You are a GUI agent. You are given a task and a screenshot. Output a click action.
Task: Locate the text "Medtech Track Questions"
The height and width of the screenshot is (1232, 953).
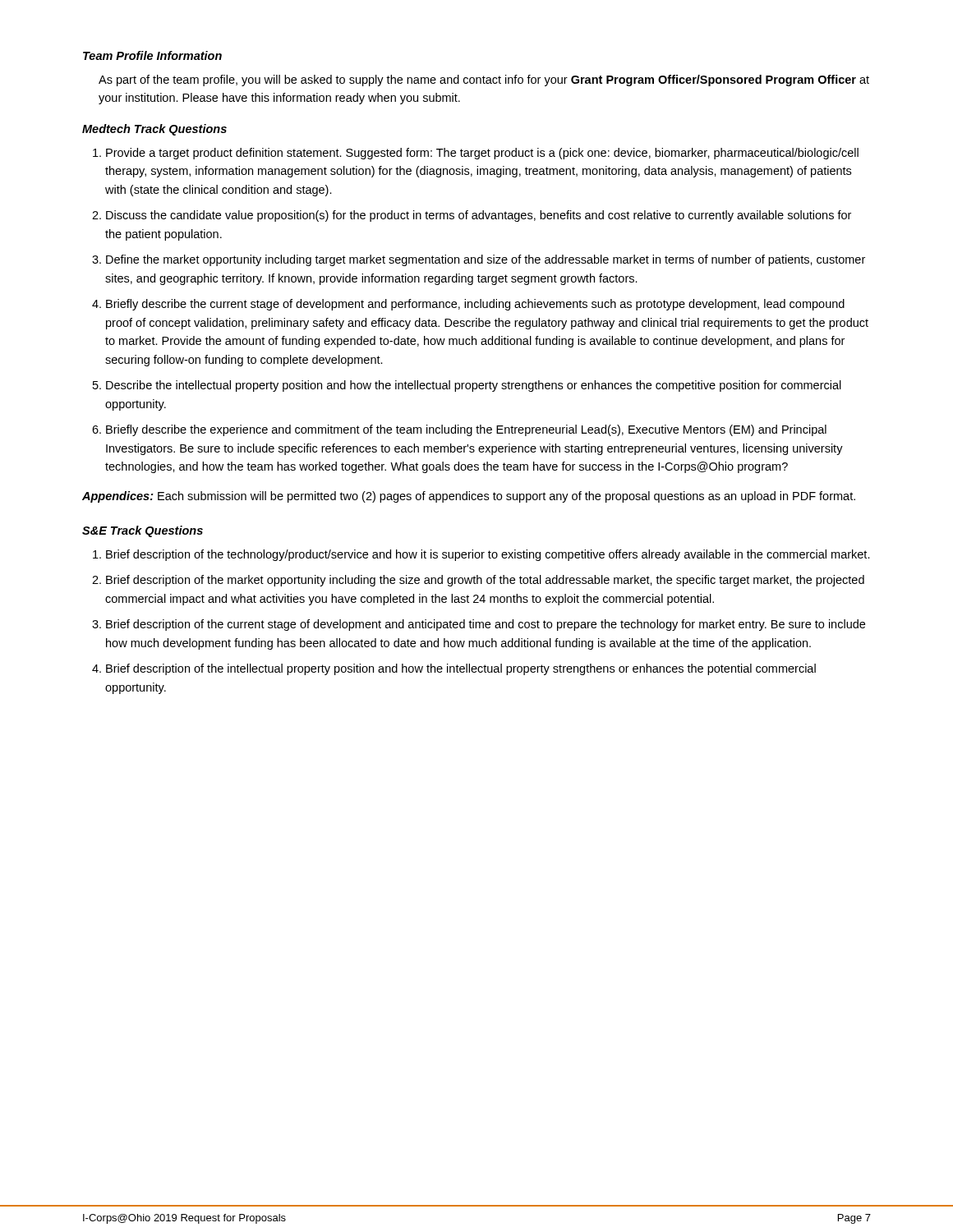[155, 129]
